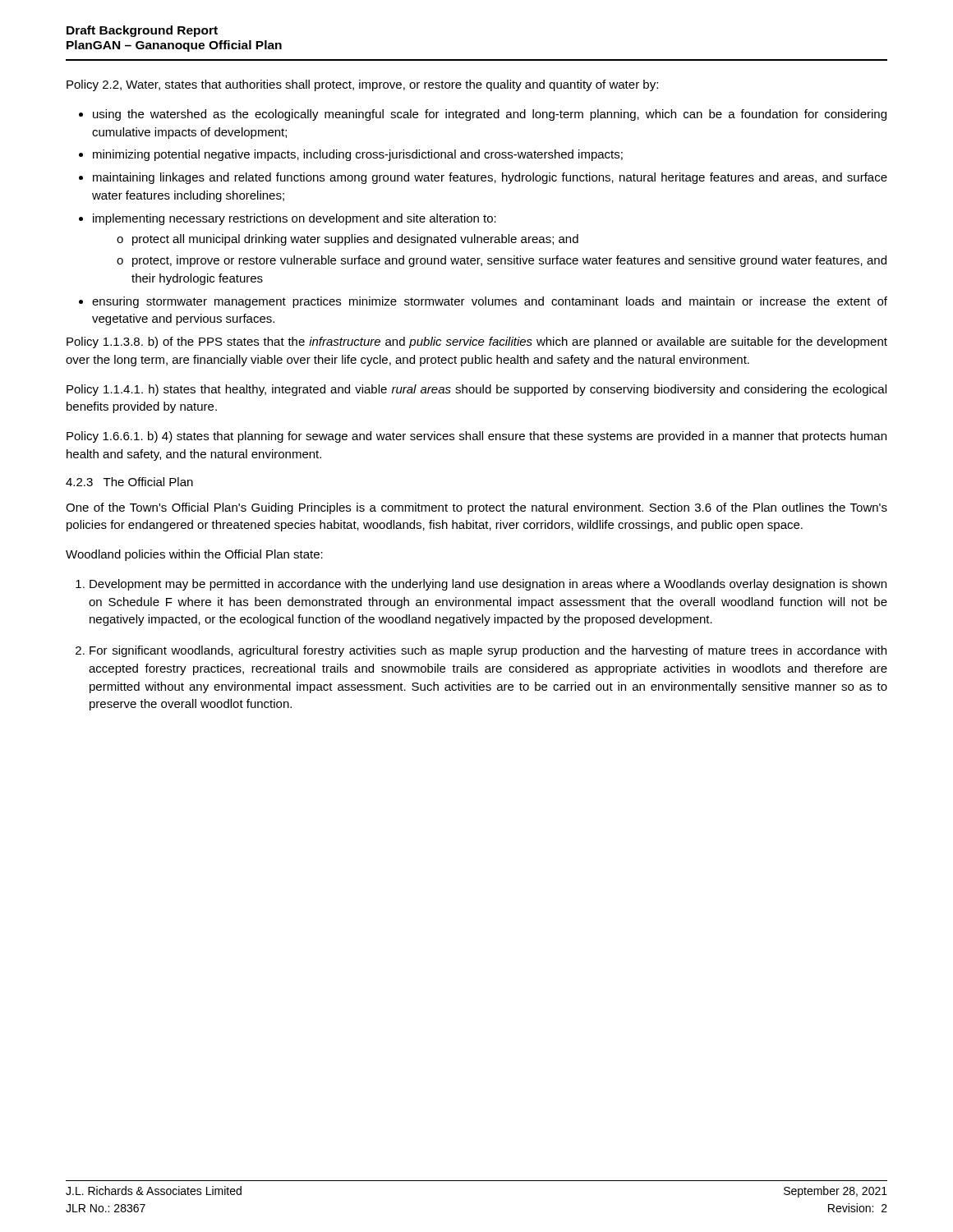Find the element starting "Policy 1.1.4.1. h) states that"
The width and height of the screenshot is (953, 1232).
[476, 397]
